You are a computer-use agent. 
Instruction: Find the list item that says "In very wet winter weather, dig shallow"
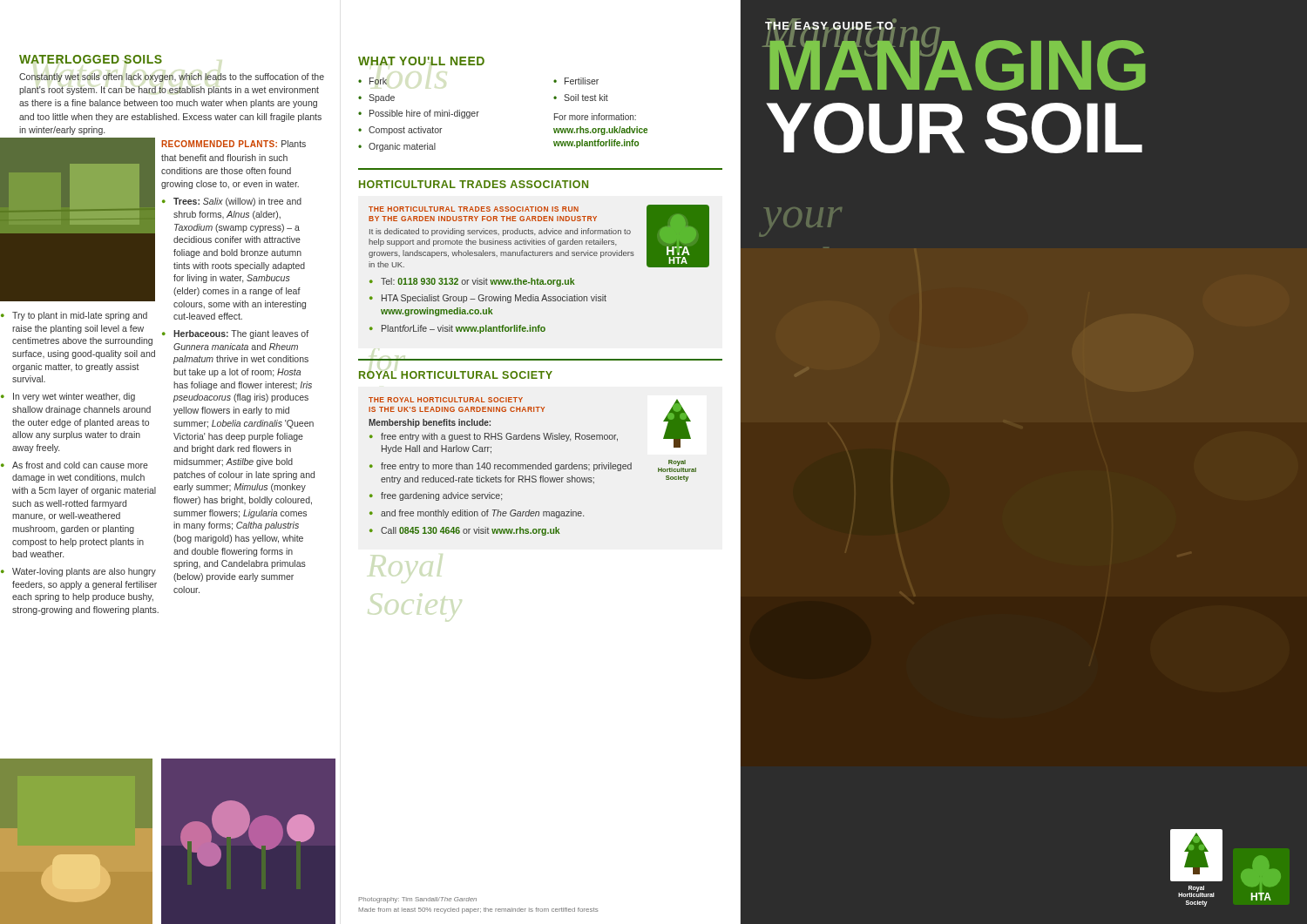pyautogui.click(x=82, y=422)
